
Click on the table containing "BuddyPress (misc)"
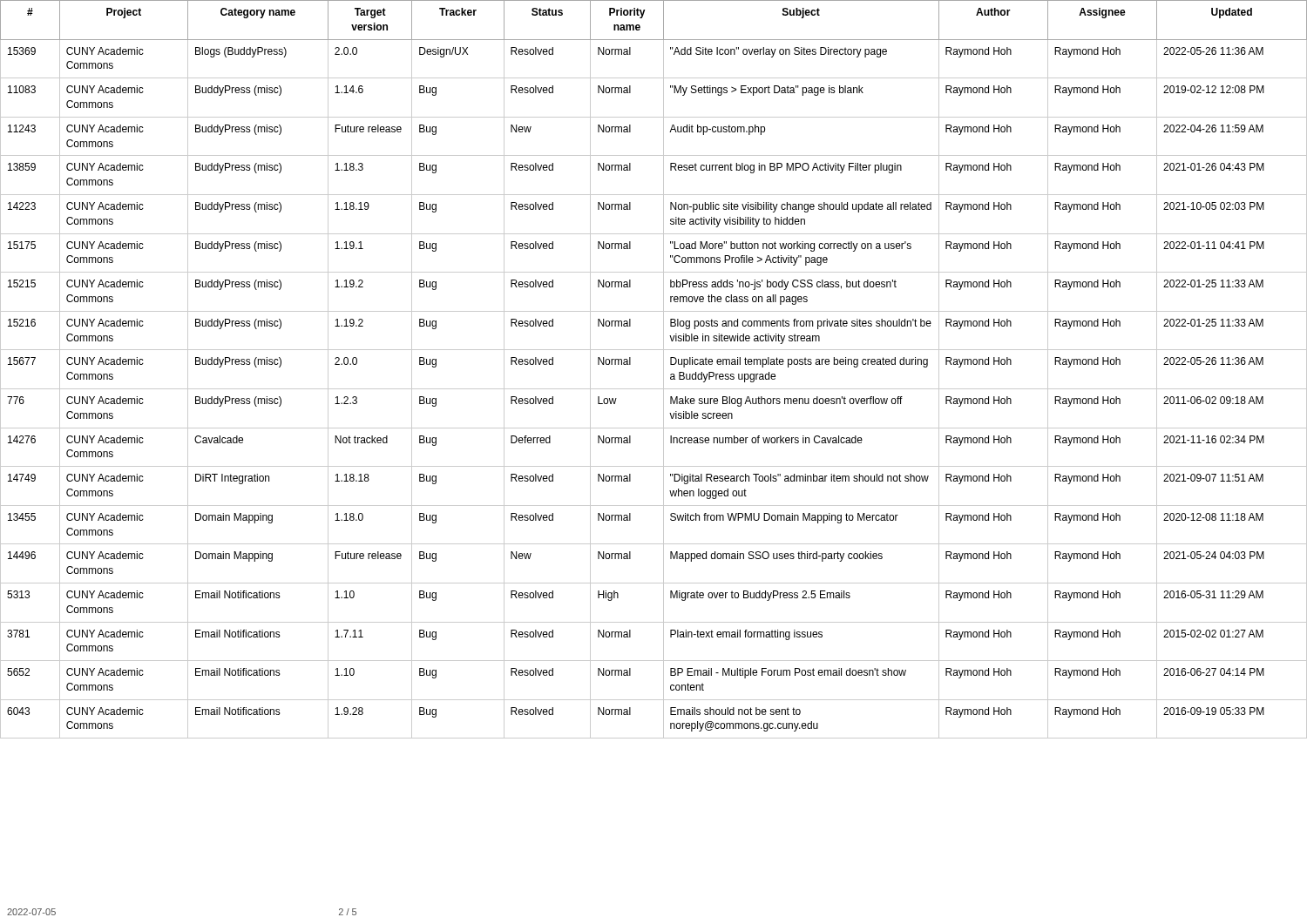coord(654,369)
